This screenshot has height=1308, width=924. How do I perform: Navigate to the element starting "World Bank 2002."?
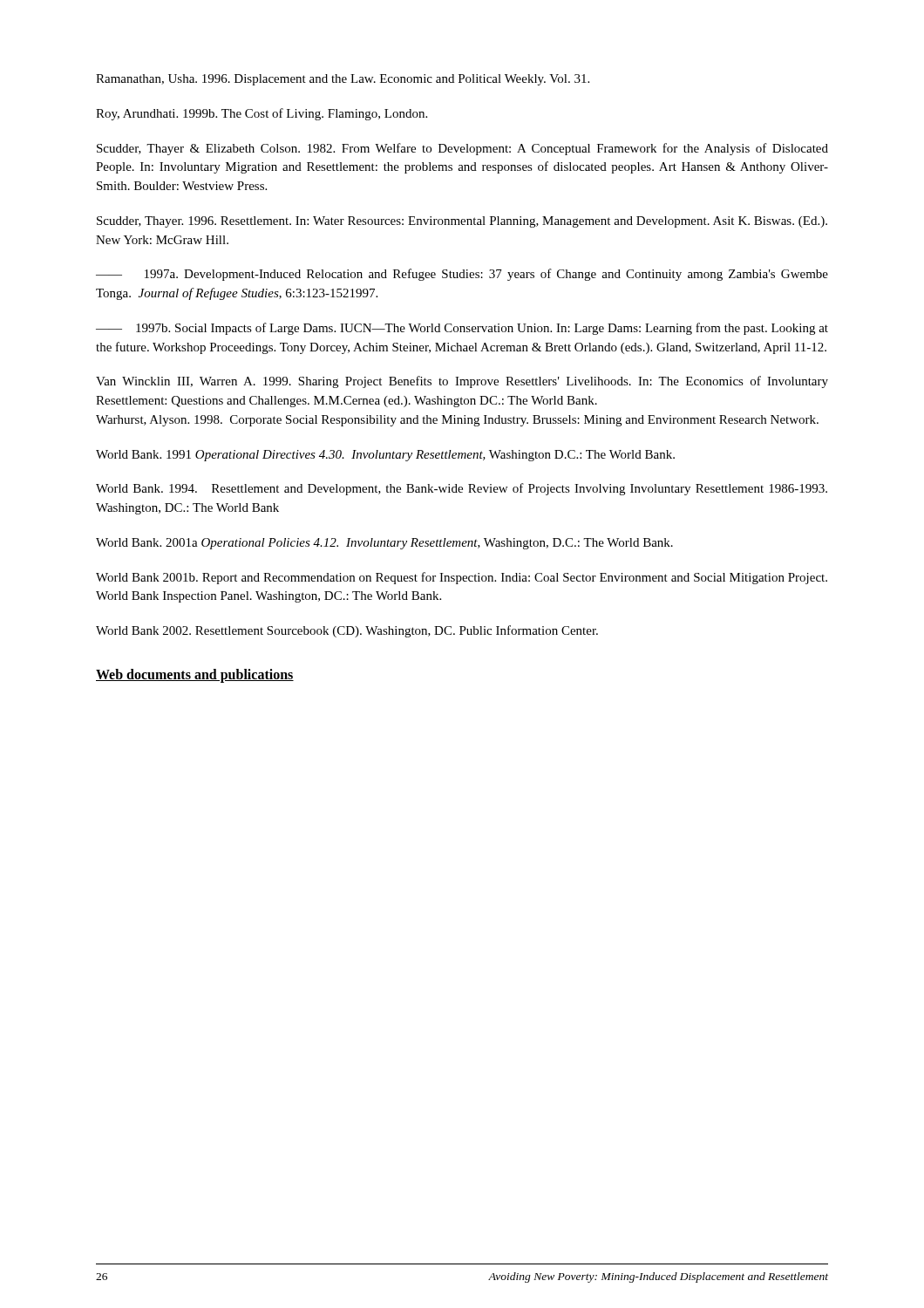347,630
